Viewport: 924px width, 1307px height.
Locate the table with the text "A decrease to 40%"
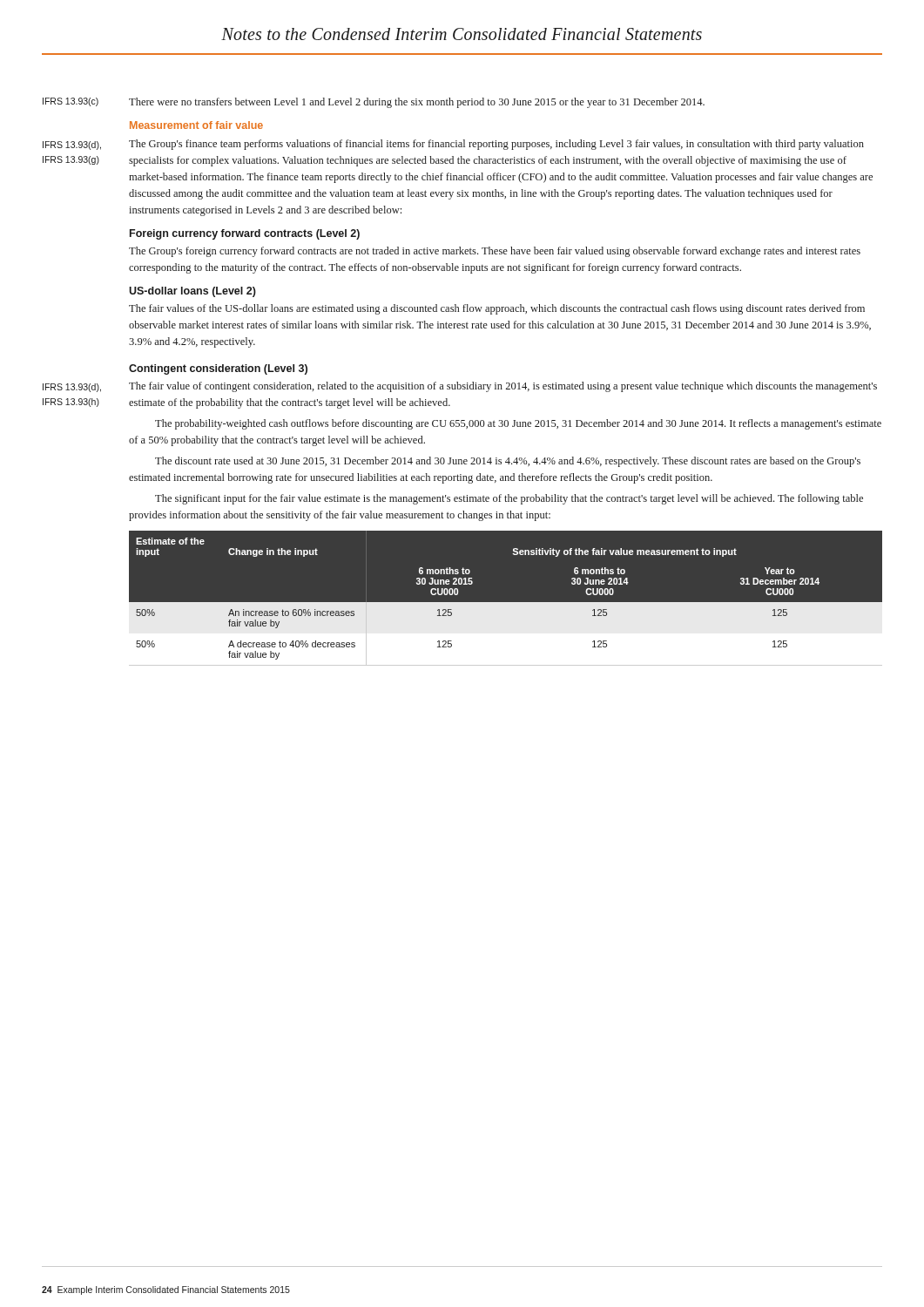click(506, 598)
